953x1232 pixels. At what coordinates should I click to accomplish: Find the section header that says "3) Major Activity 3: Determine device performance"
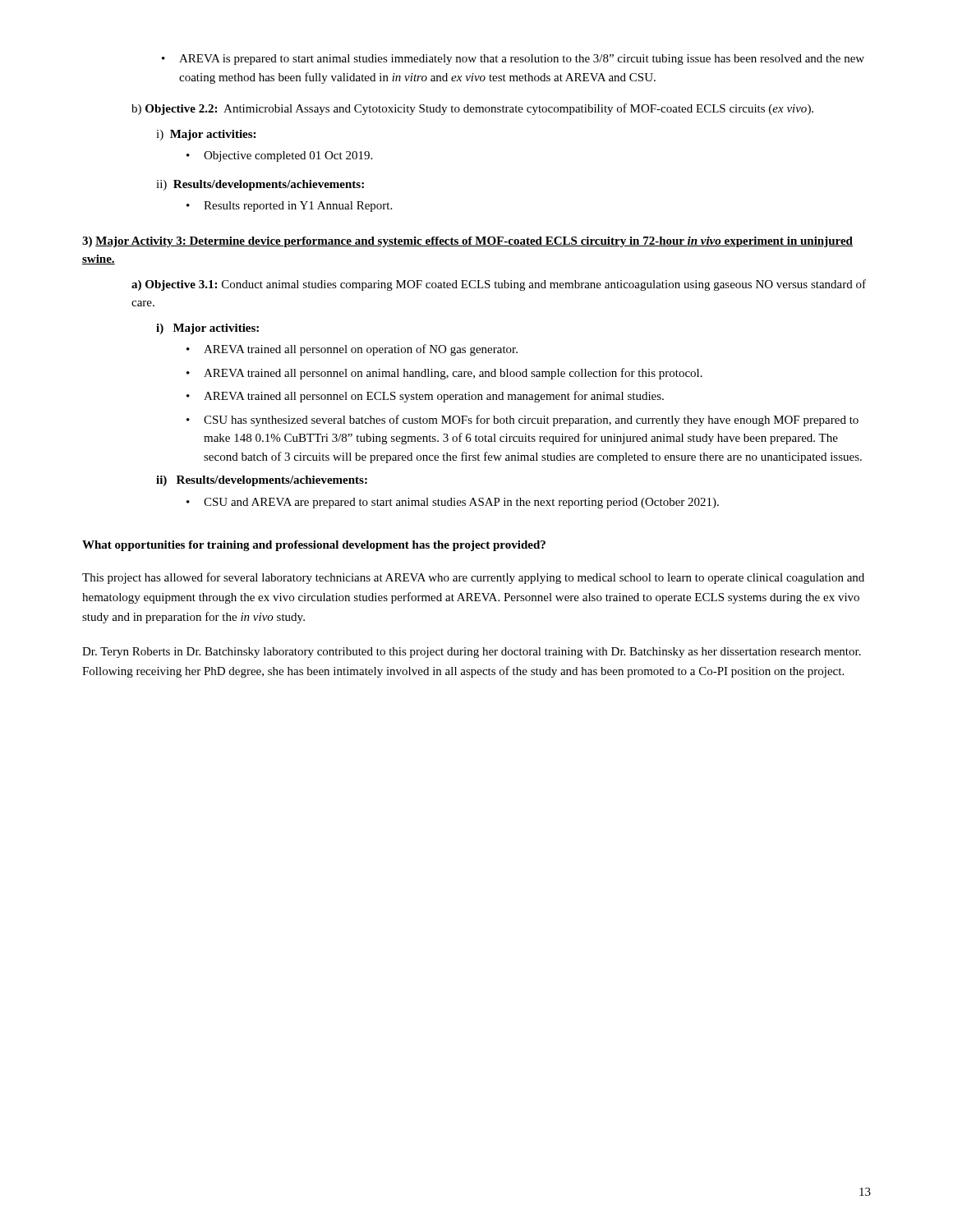click(x=467, y=249)
